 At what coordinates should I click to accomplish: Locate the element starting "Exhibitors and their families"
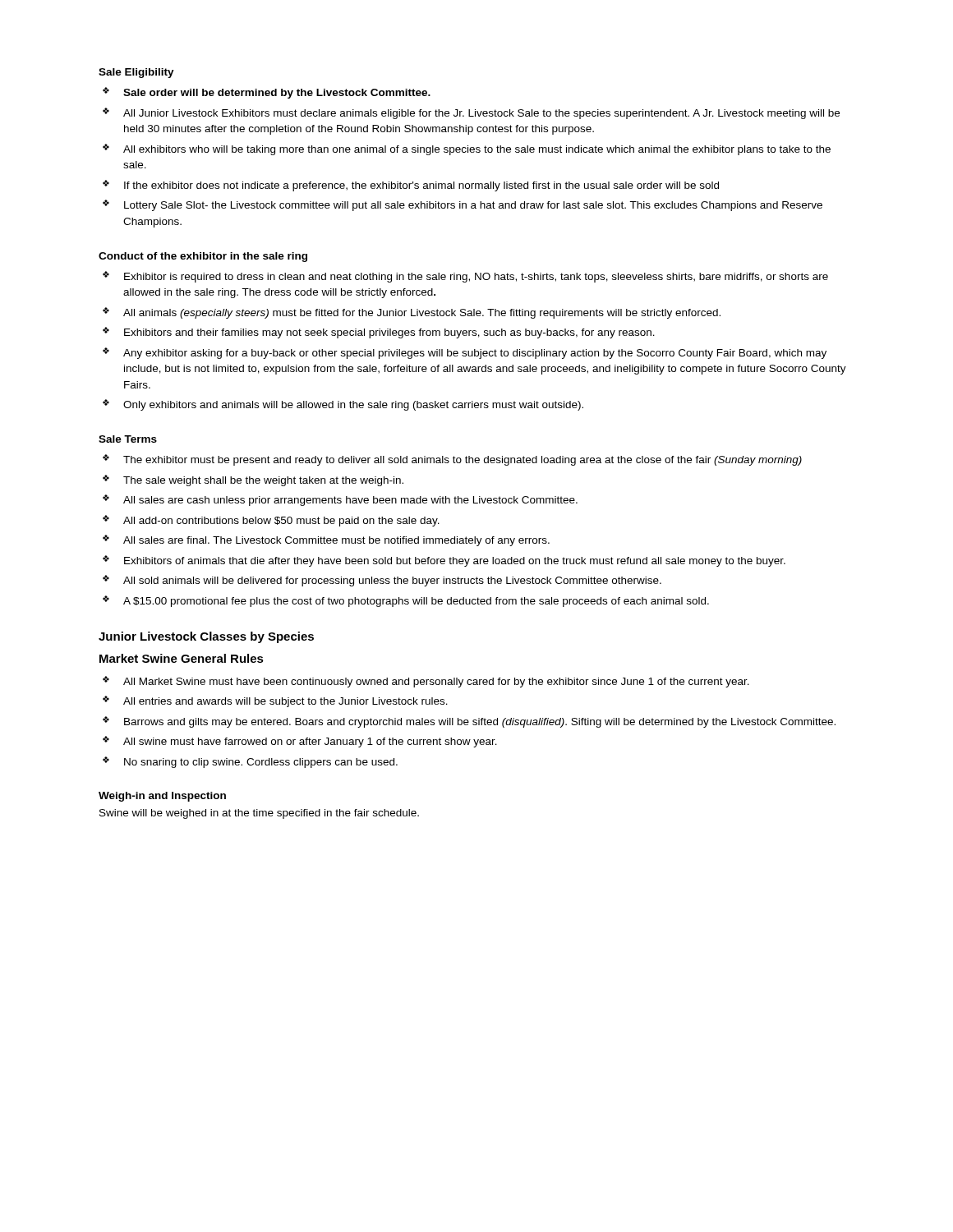389,332
